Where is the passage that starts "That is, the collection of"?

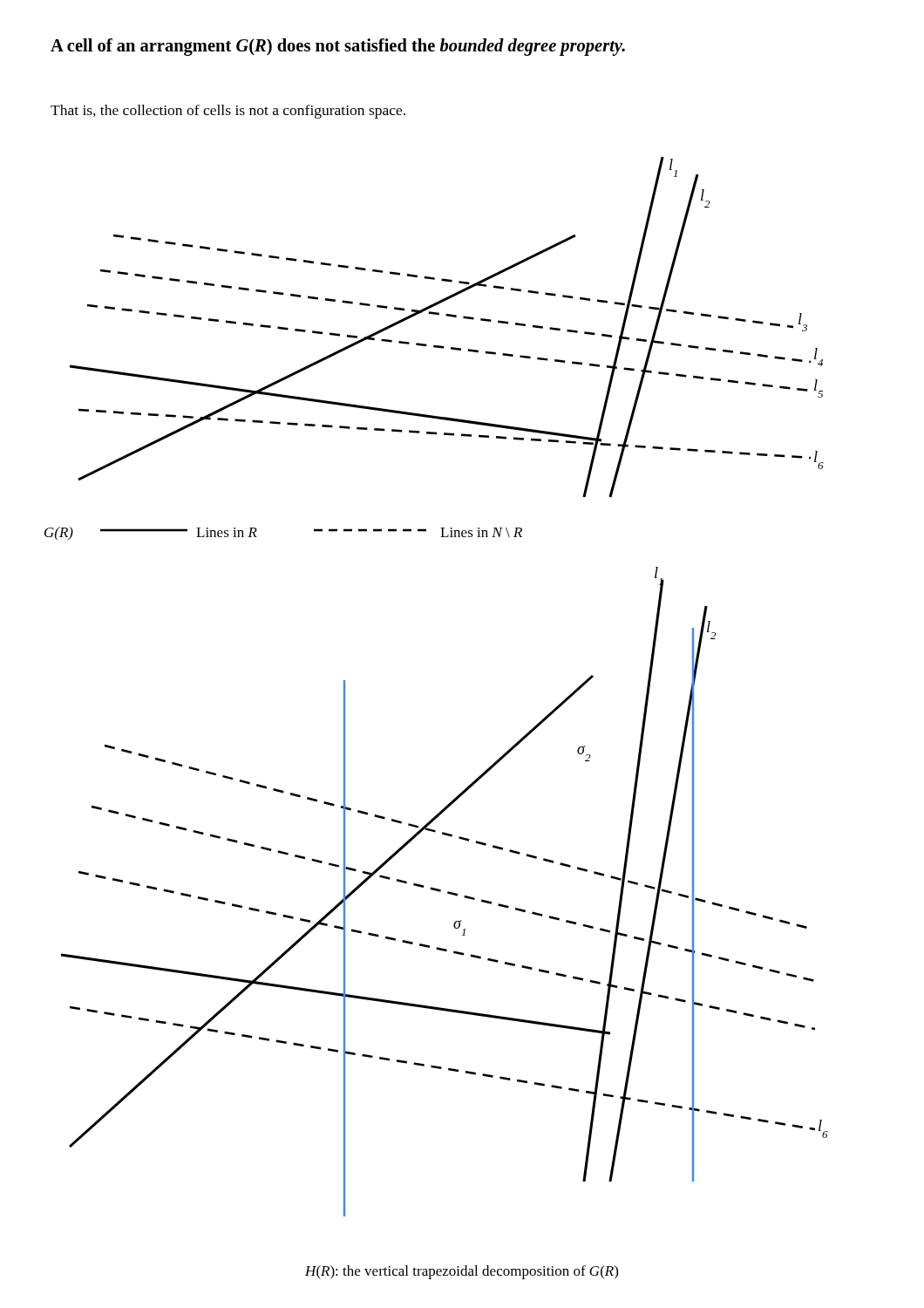click(x=228, y=110)
